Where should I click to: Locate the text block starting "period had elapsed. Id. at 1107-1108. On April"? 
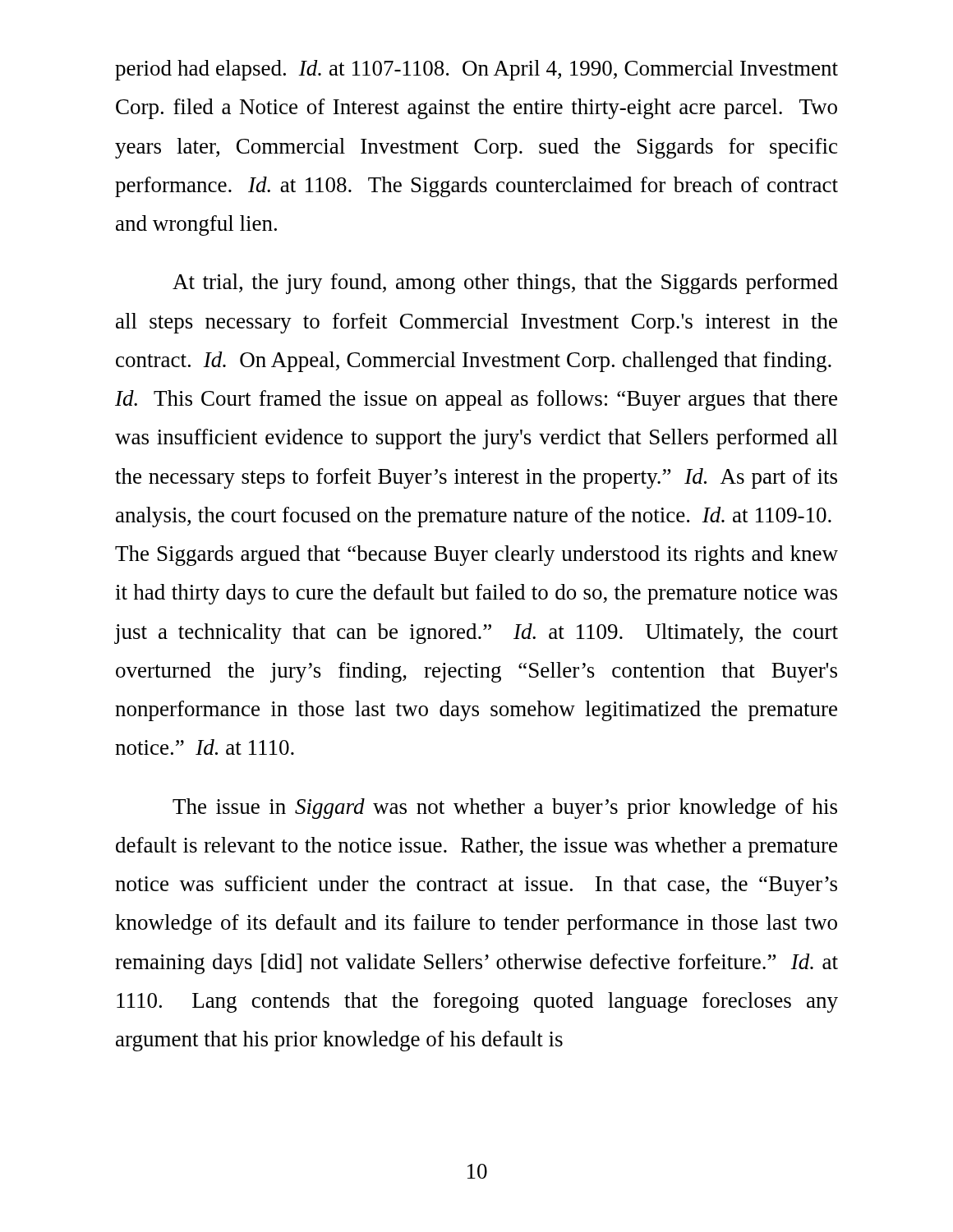[x=476, y=146]
